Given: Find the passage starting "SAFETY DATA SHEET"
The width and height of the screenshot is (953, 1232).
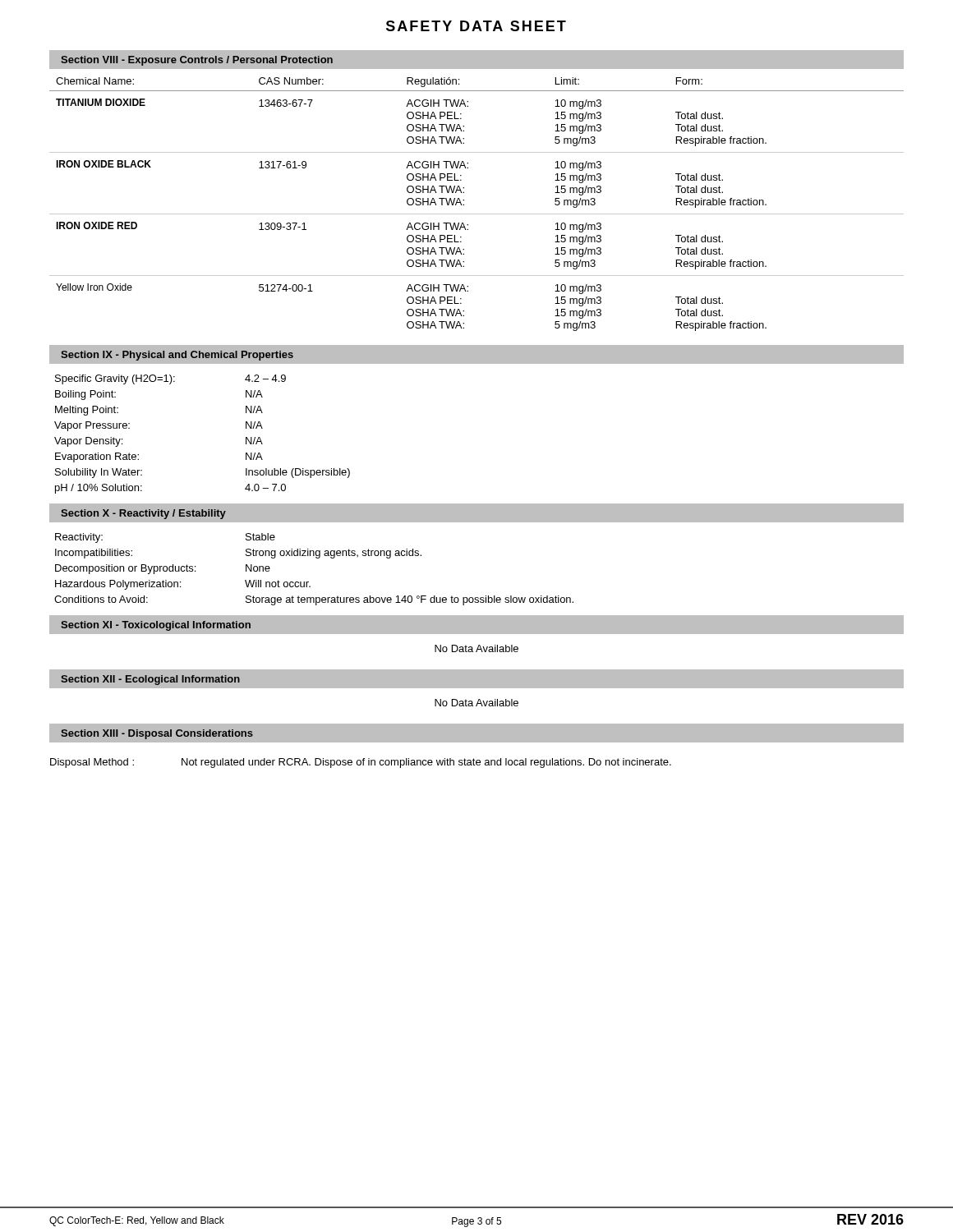Looking at the screenshot, I should click(x=476, y=26).
